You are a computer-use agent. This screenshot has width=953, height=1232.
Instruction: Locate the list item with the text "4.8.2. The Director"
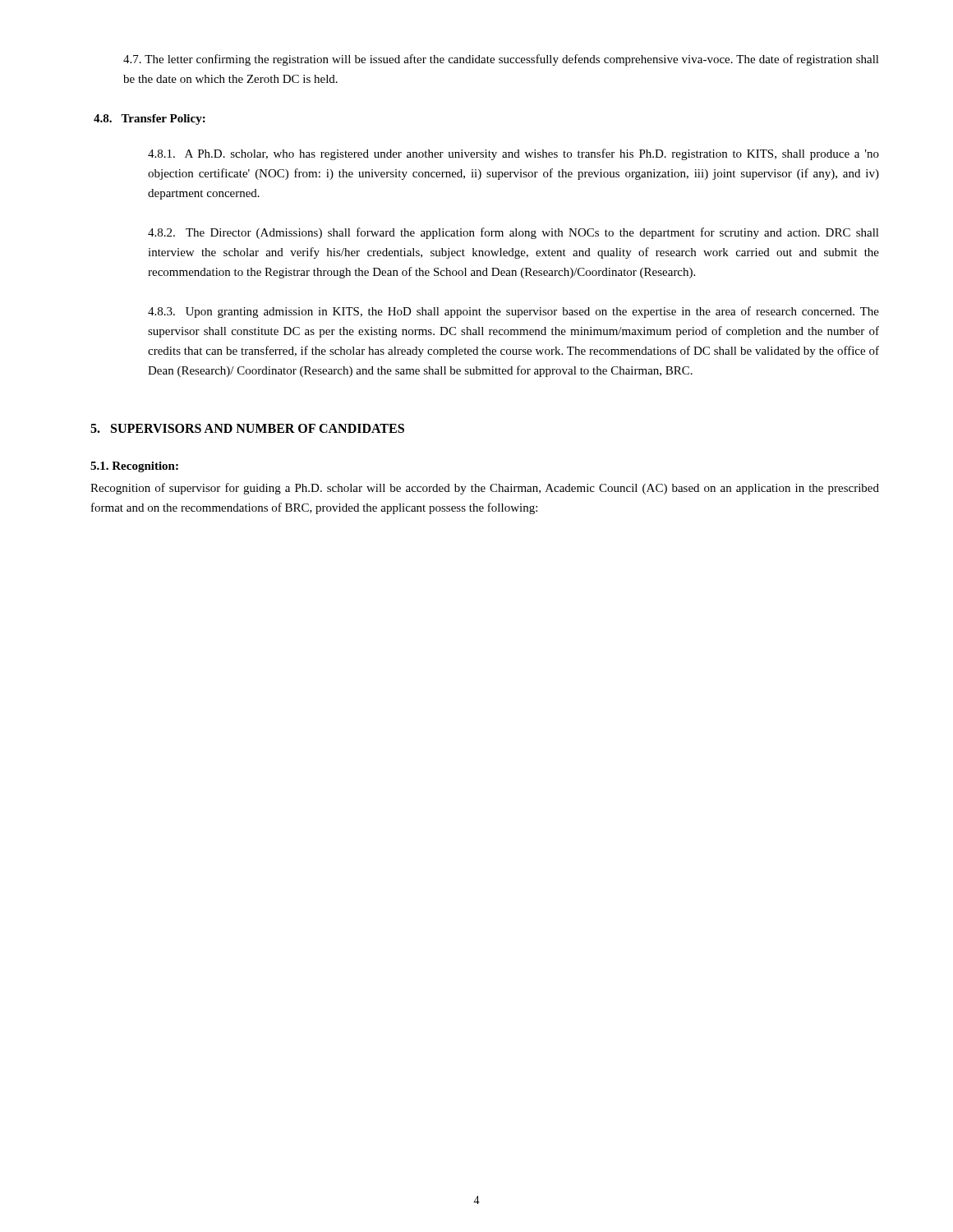pyautogui.click(x=513, y=252)
